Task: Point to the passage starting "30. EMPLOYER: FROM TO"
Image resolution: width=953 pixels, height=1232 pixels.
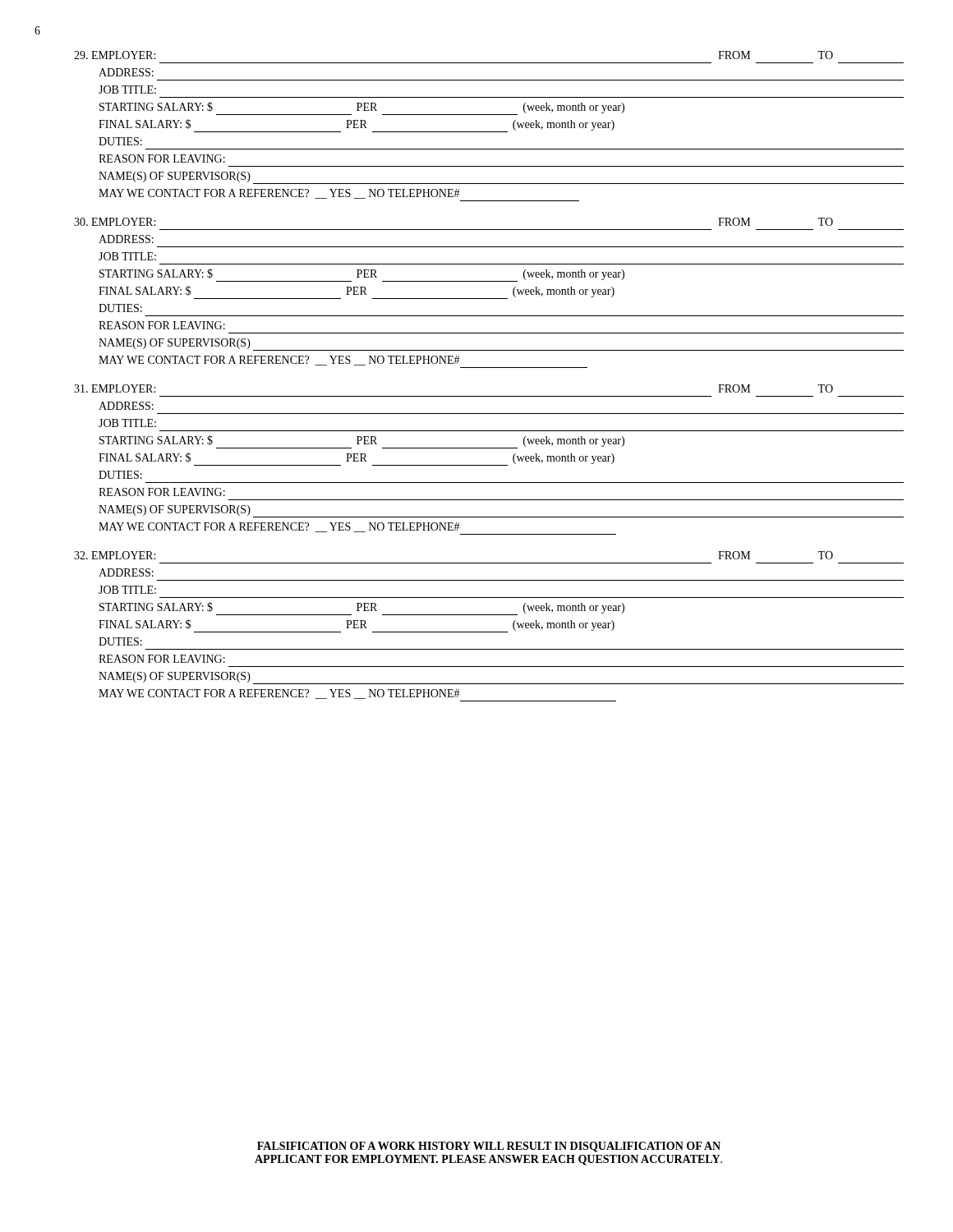Action: (x=489, y=292)
